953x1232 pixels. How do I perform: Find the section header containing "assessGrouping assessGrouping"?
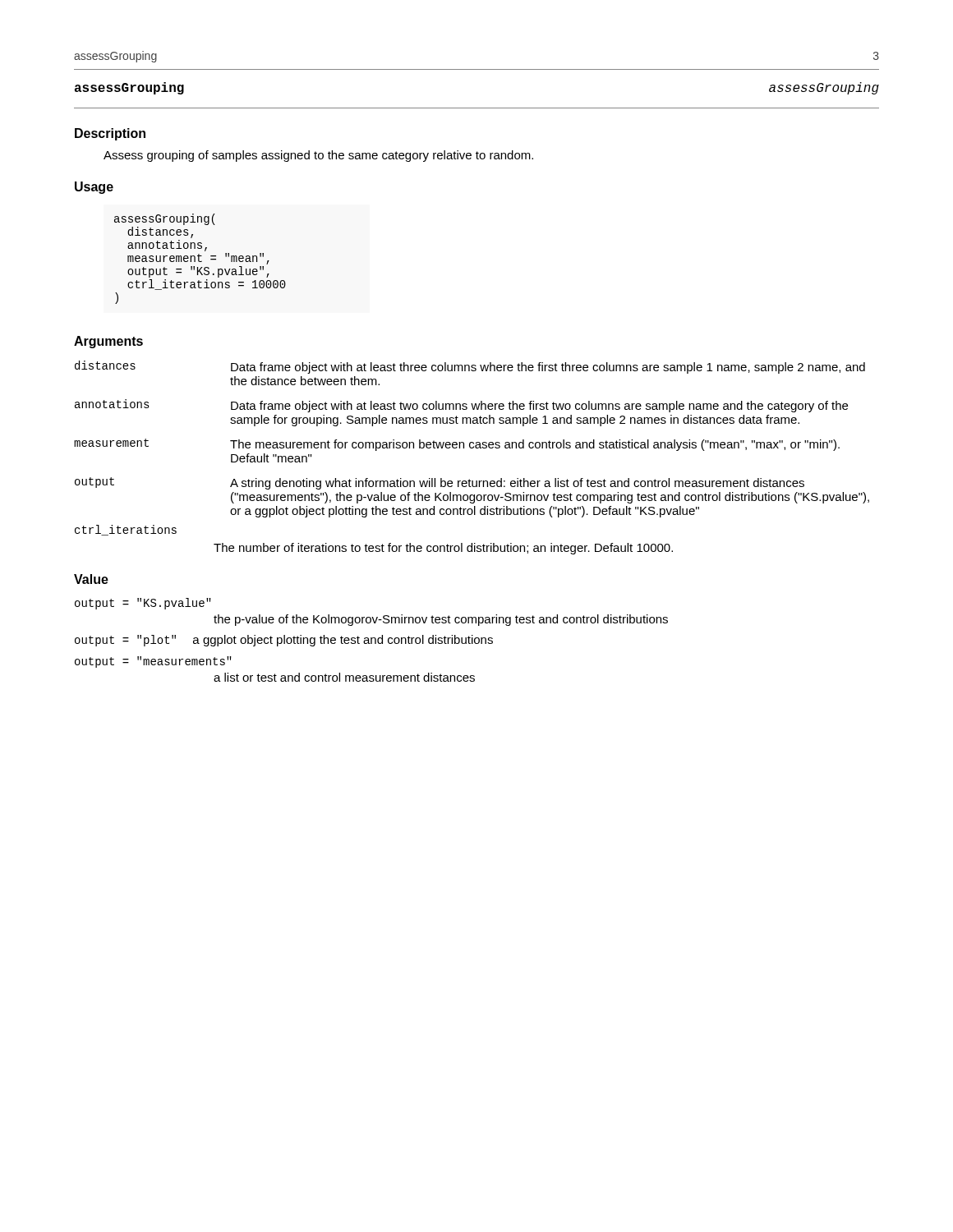125,88
